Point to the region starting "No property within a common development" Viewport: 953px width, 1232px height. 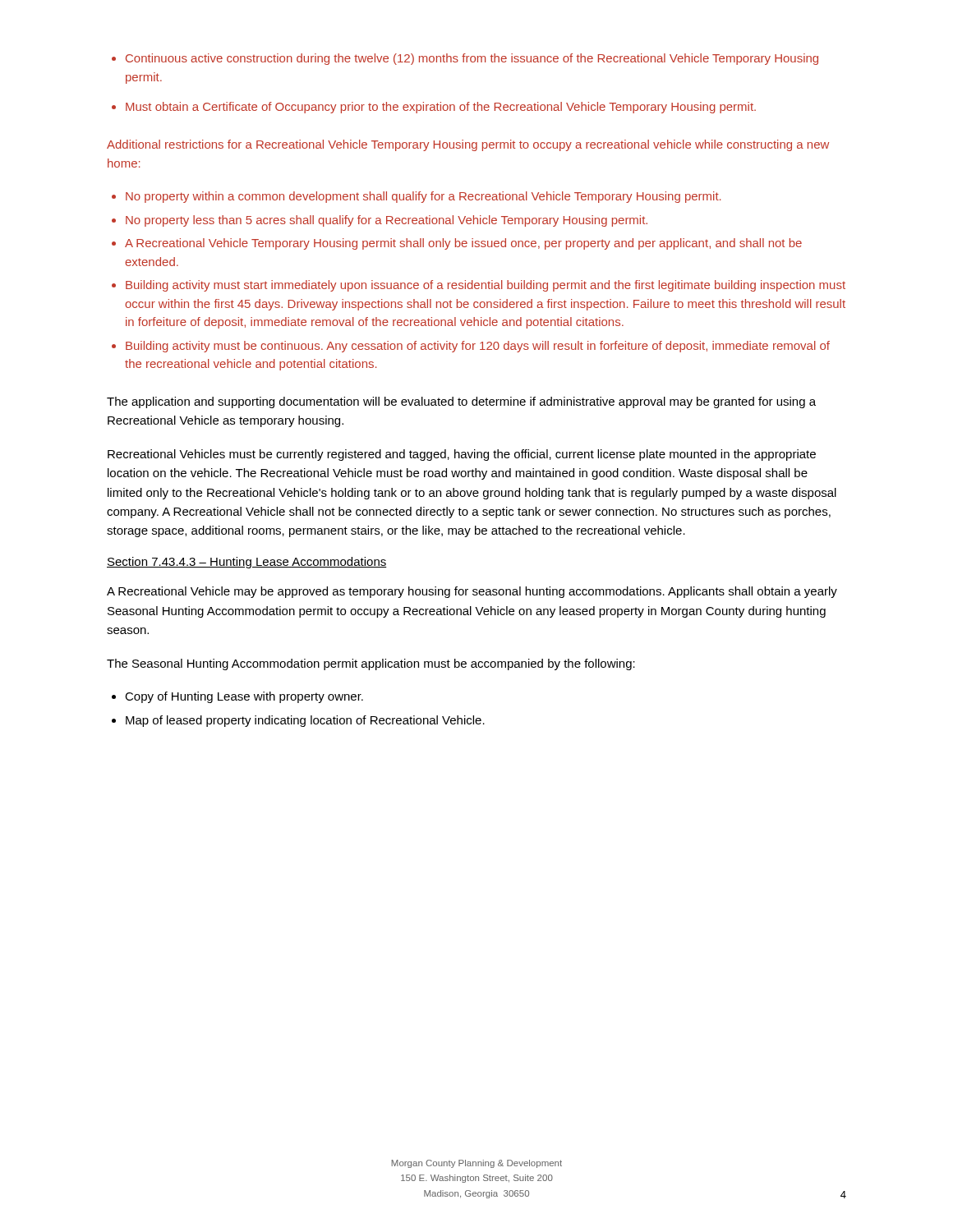[x=476, y=197]
